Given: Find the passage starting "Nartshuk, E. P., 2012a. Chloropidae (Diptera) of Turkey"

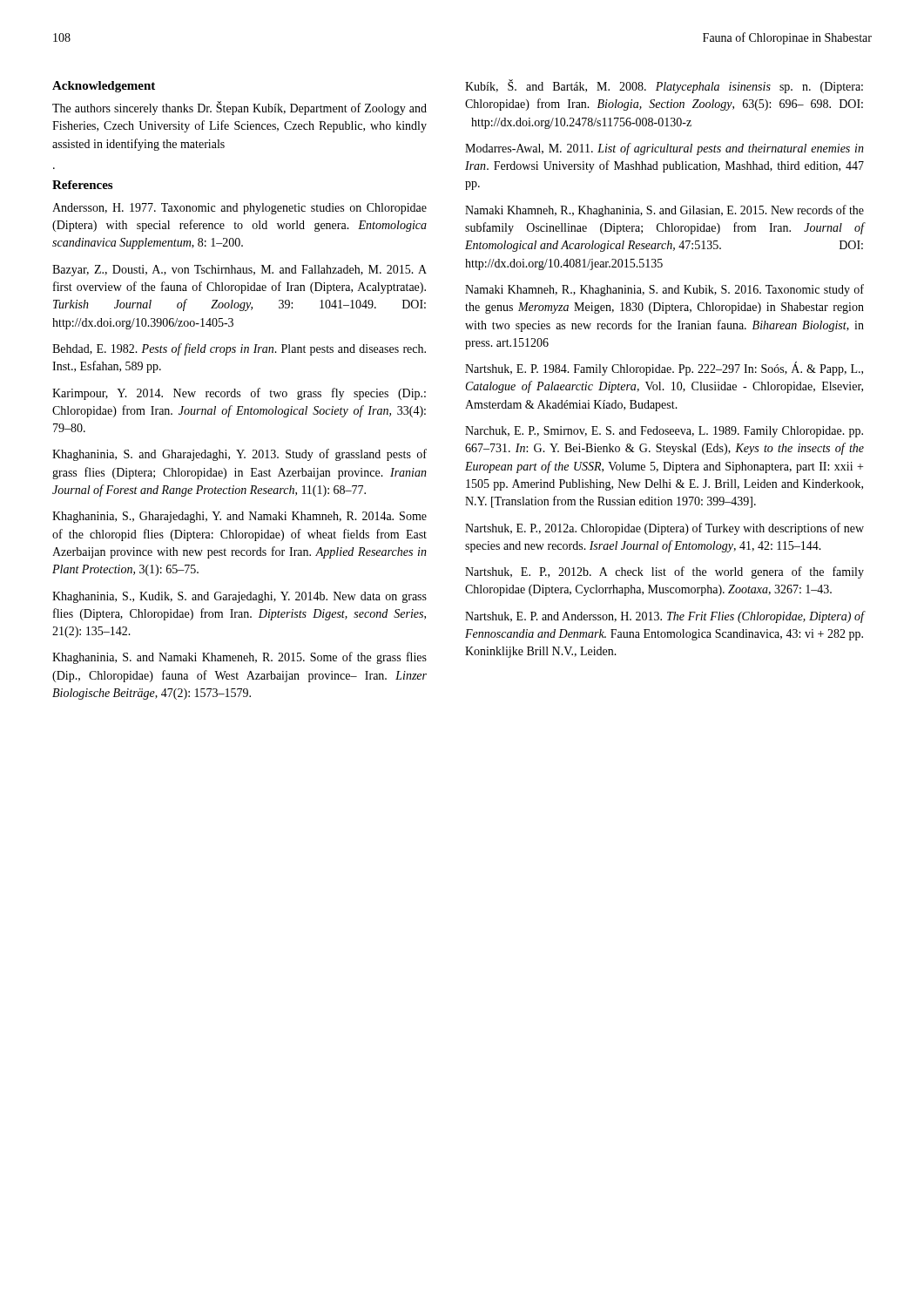Looking at the screenshot, I should 664,537.
